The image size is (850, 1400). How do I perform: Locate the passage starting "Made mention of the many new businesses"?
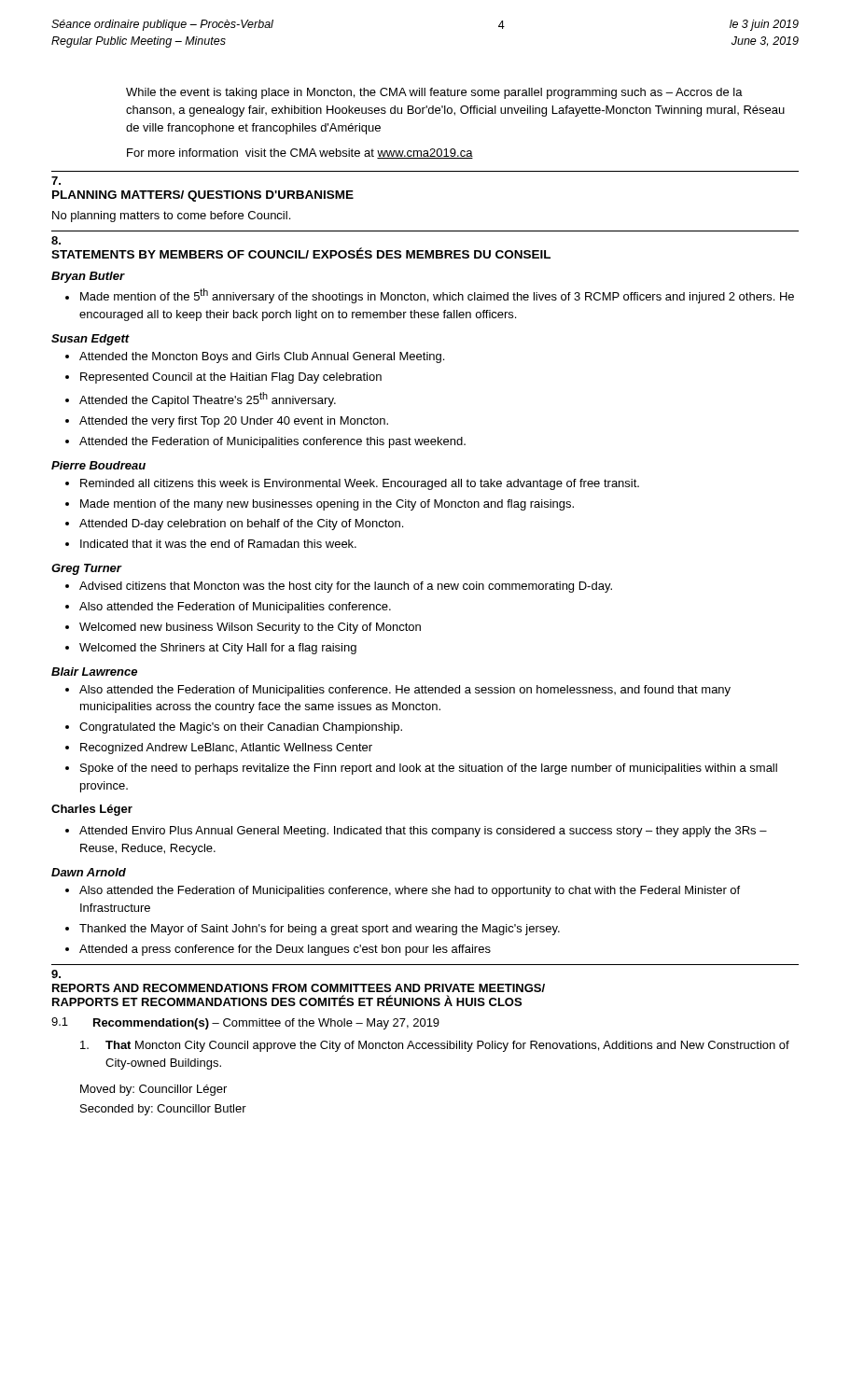click(327, 503)
